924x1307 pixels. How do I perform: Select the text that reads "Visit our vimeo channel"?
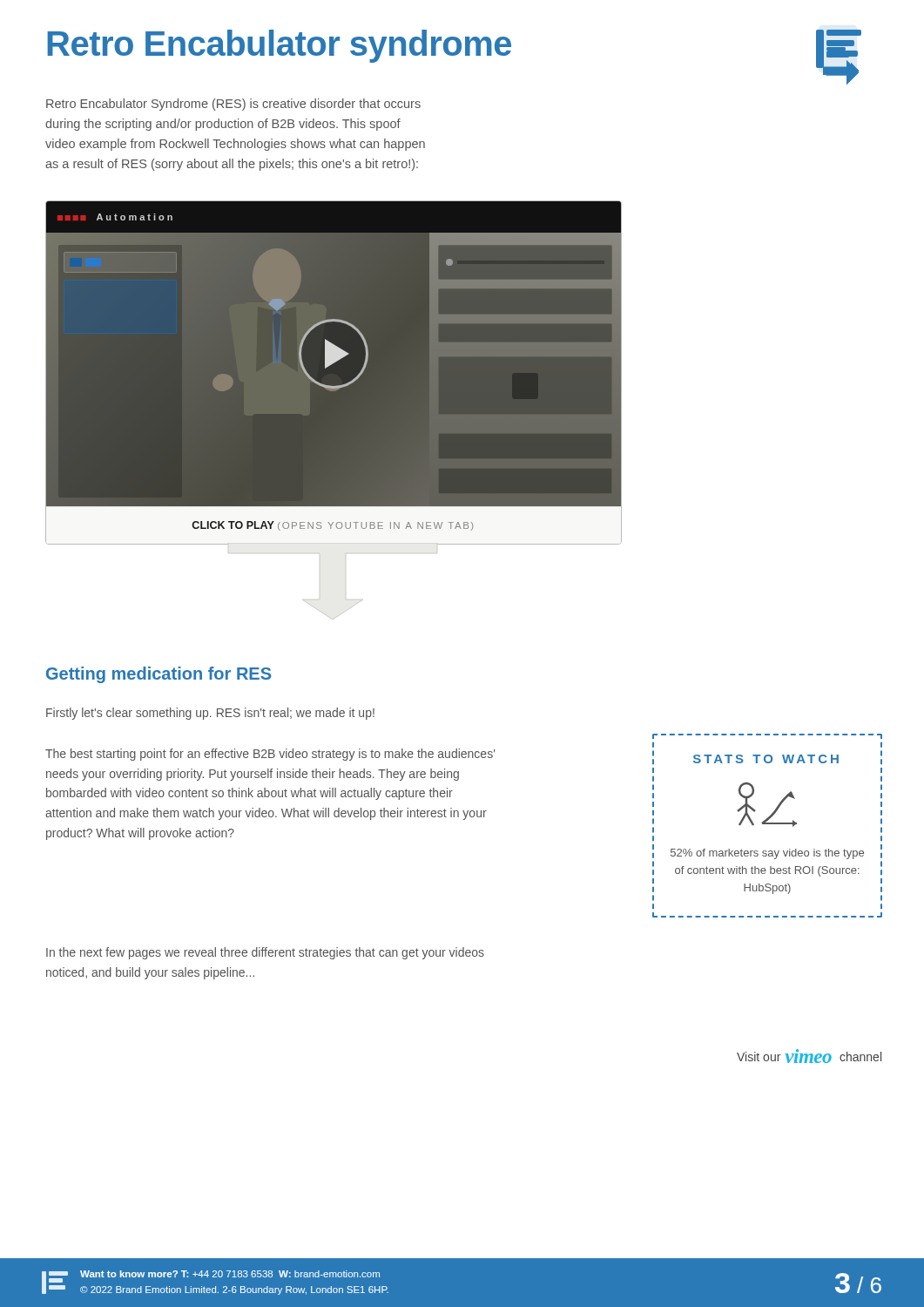[810, 1057]
